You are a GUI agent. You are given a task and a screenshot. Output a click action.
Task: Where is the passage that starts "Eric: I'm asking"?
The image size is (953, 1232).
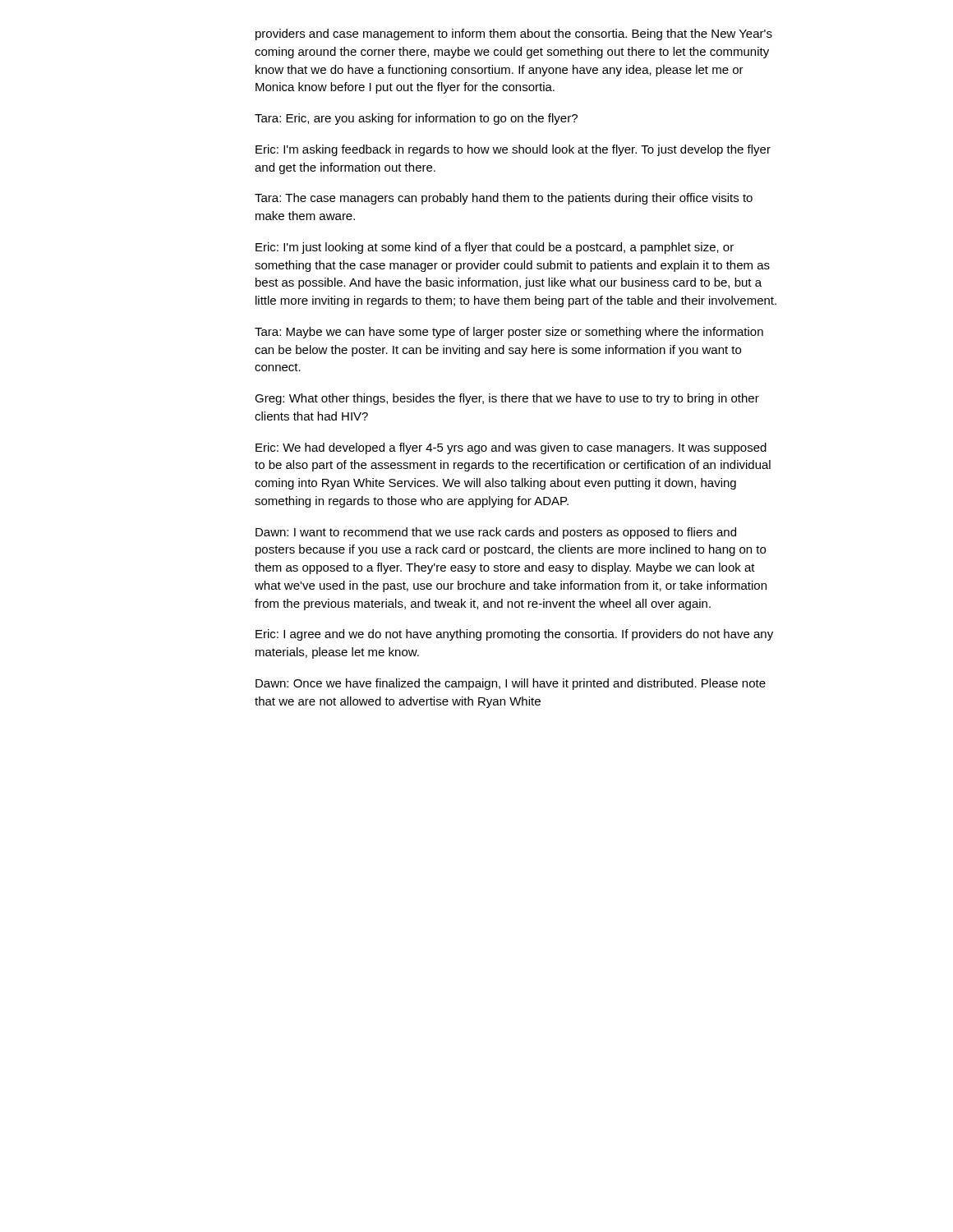coord(513,158)
